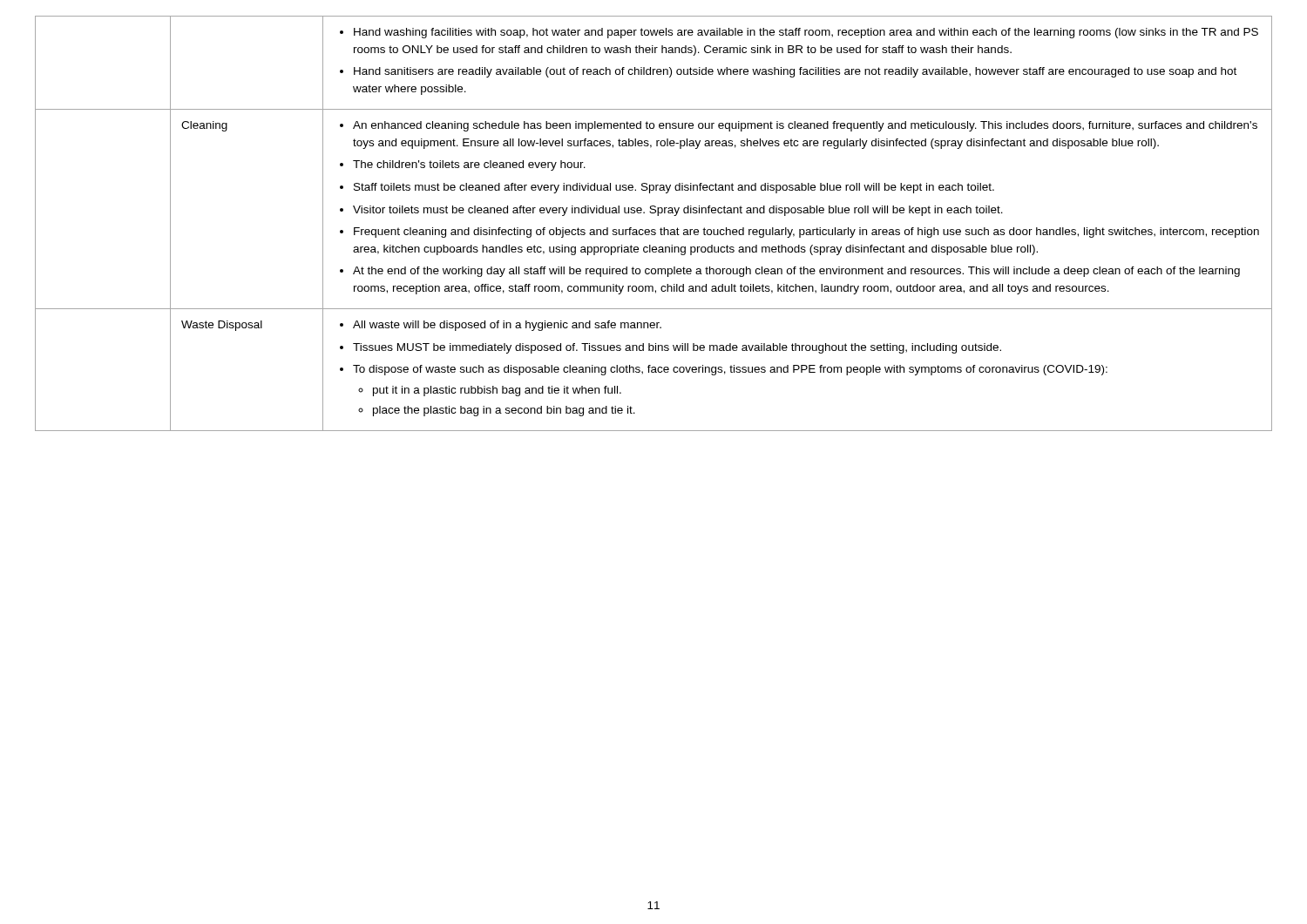Viewport: 1307px width, 924px height.
Task: Navigate to the text starting "To dispose of waste such"
Action: (x=724, y=370)
